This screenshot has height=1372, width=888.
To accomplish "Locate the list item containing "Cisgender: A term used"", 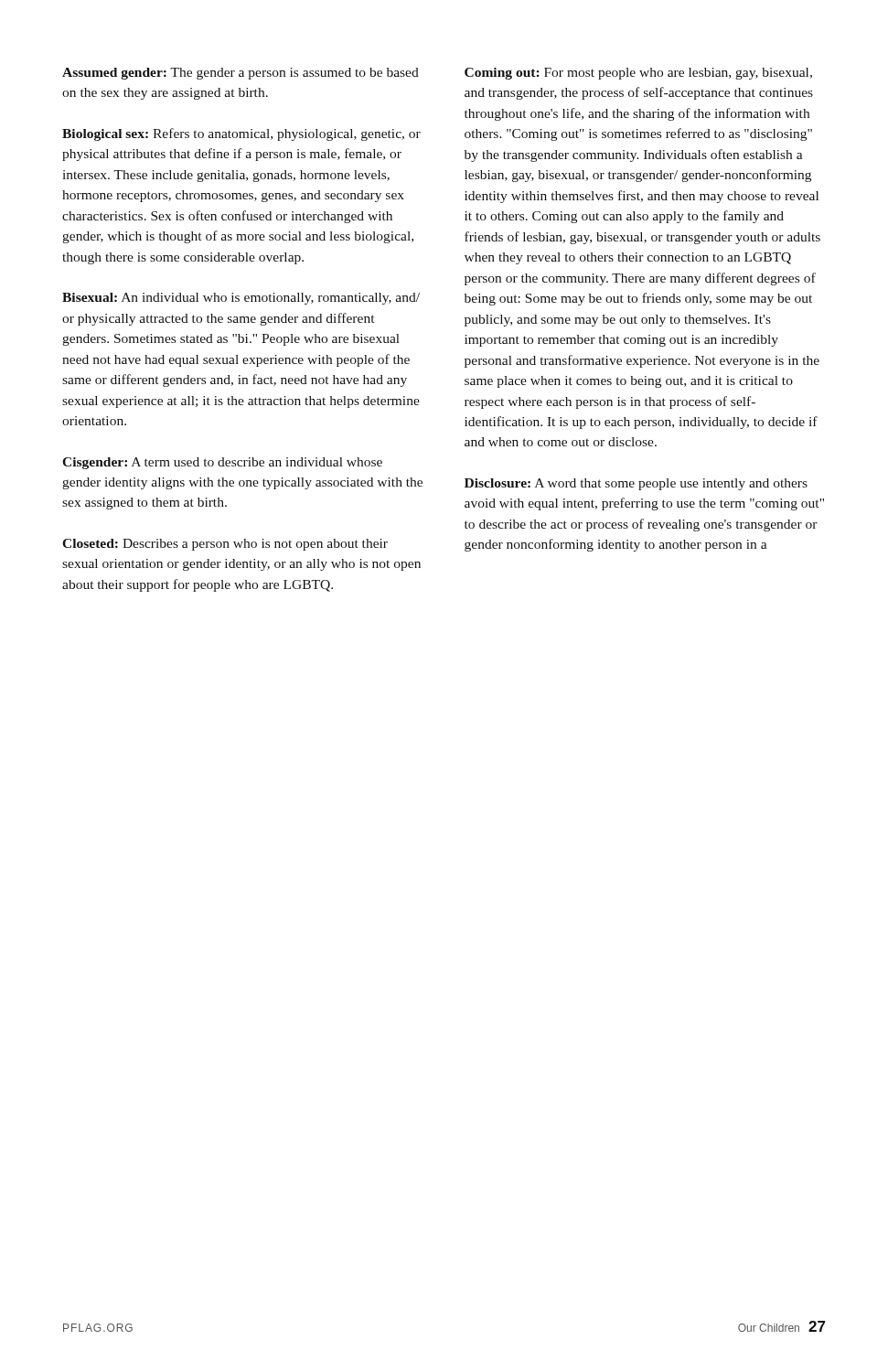I will (x=243, y=482).
